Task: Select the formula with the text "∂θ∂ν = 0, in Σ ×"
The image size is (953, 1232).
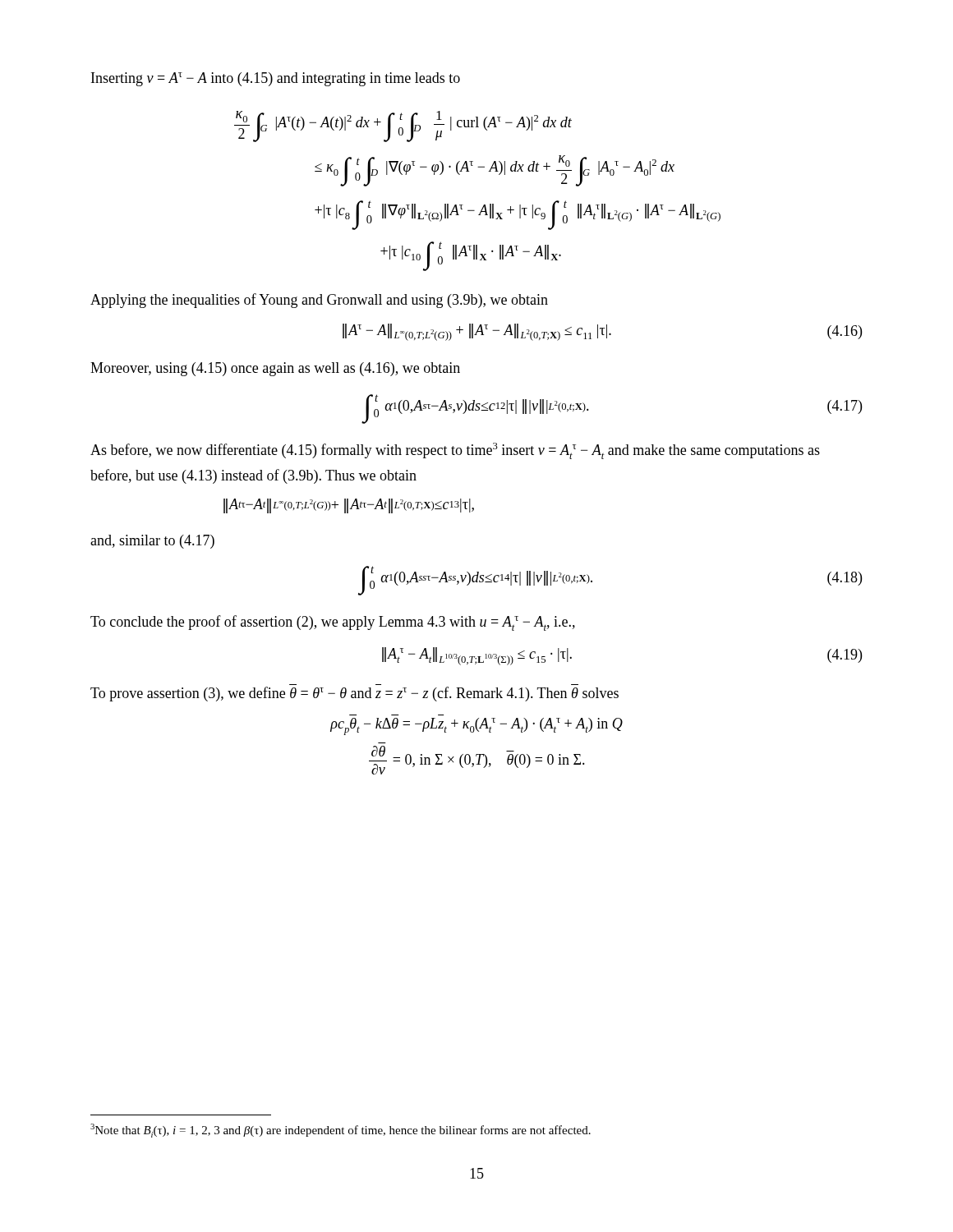Action: coord(477,761)
